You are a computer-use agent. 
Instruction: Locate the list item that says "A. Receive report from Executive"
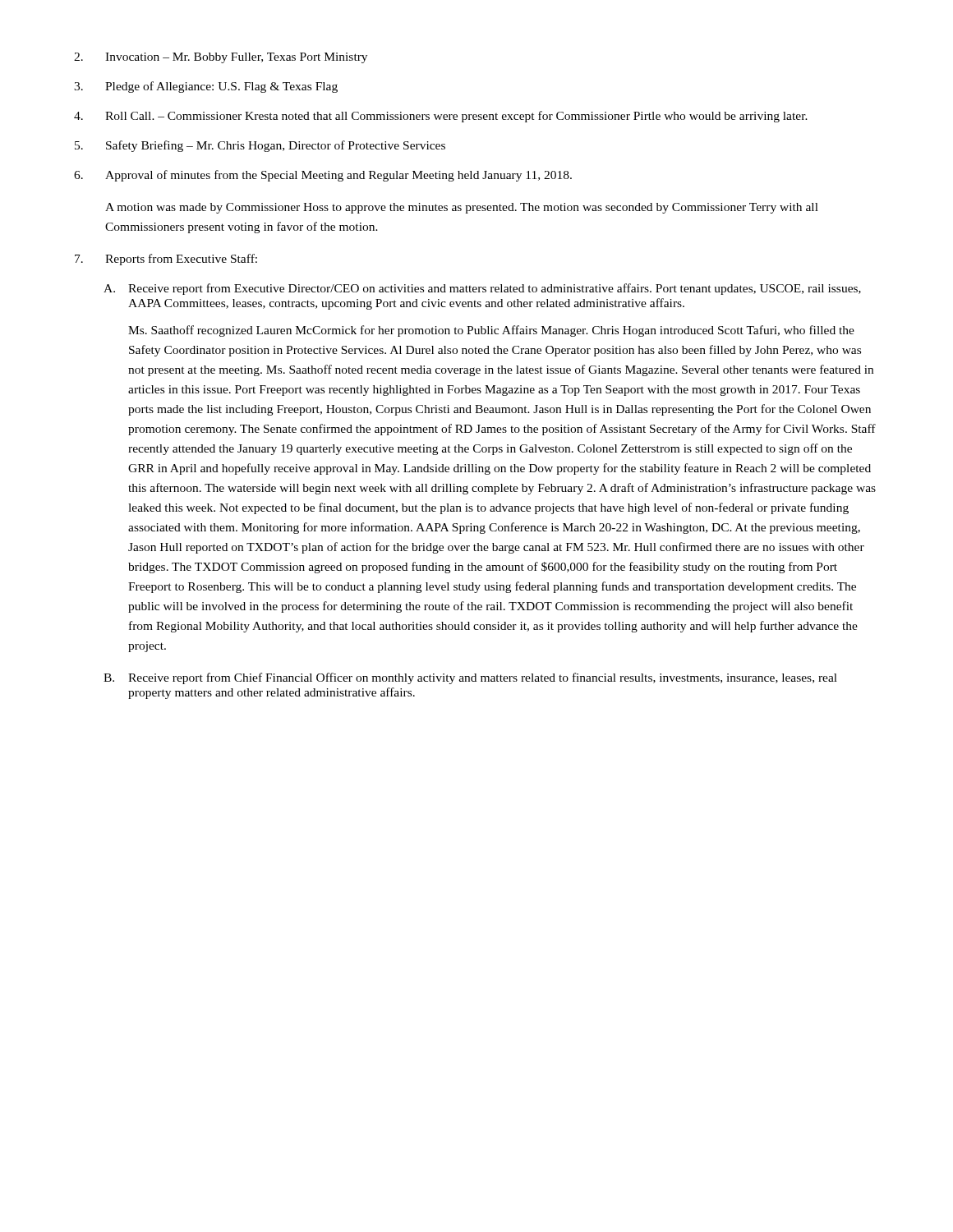click(x=491, y=296)
